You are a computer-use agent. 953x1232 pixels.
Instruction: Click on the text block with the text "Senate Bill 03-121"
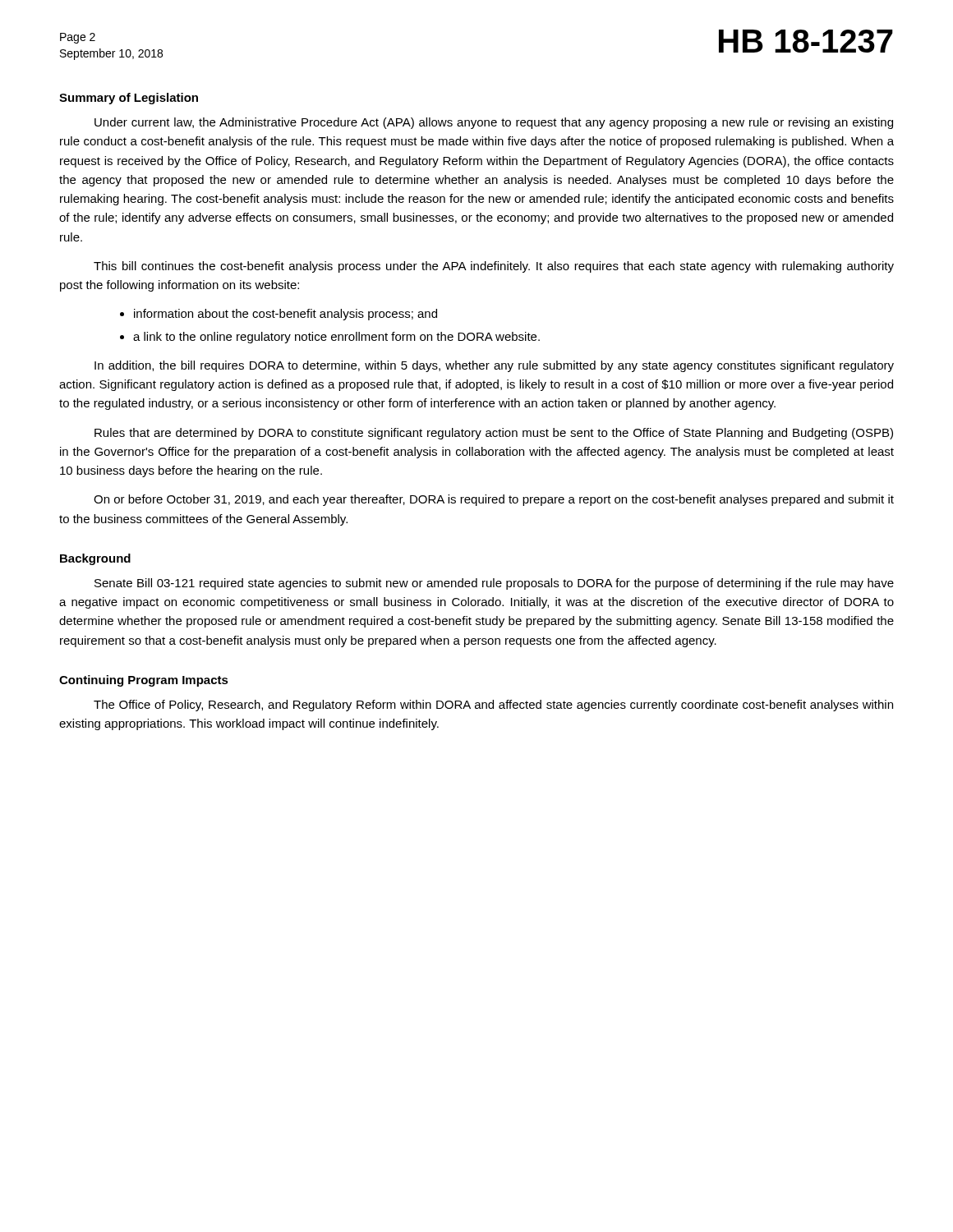pyautogui.click(x=476, y=611)
